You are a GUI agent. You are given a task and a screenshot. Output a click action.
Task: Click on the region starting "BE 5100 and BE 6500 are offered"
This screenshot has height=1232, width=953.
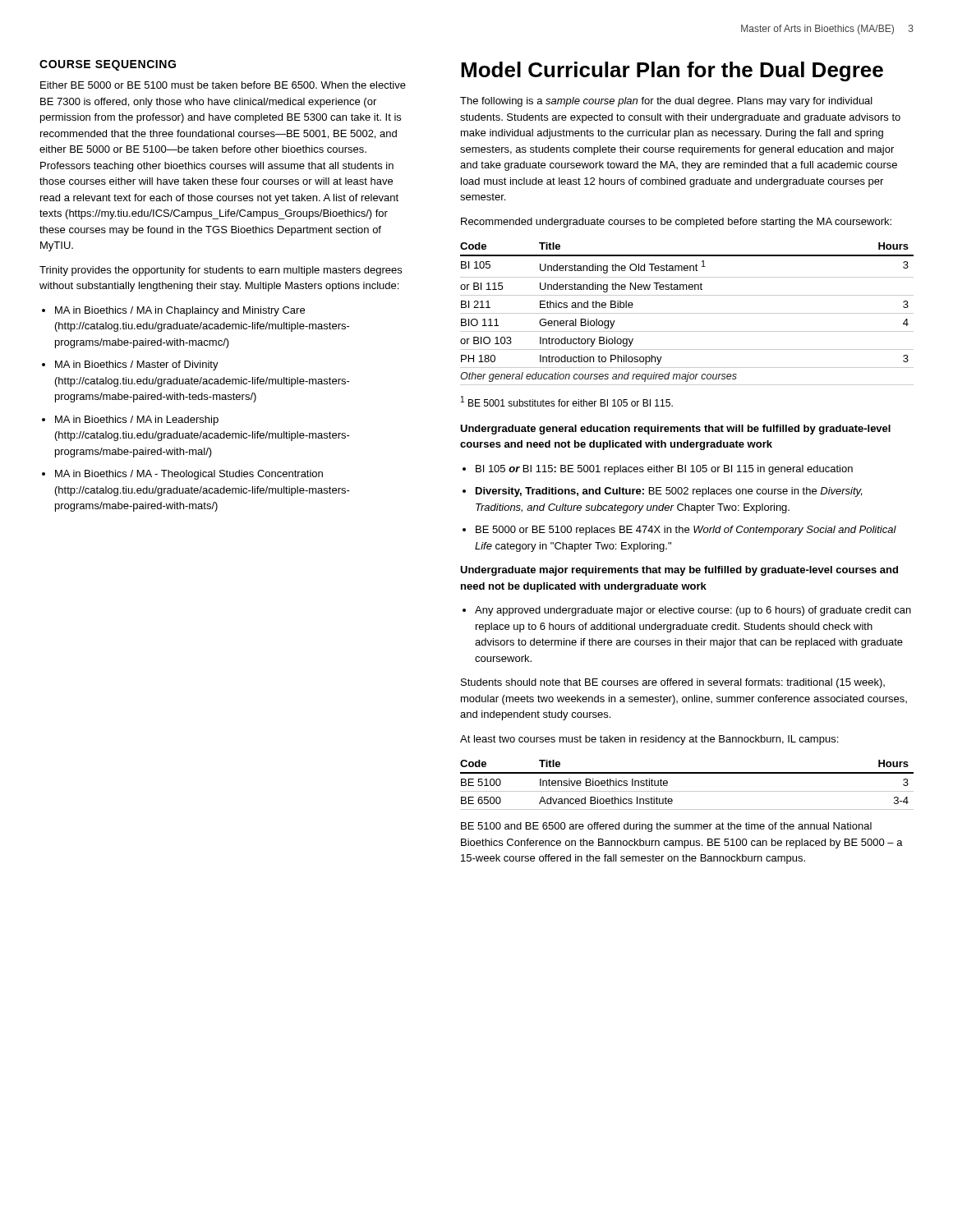[687, 842]
